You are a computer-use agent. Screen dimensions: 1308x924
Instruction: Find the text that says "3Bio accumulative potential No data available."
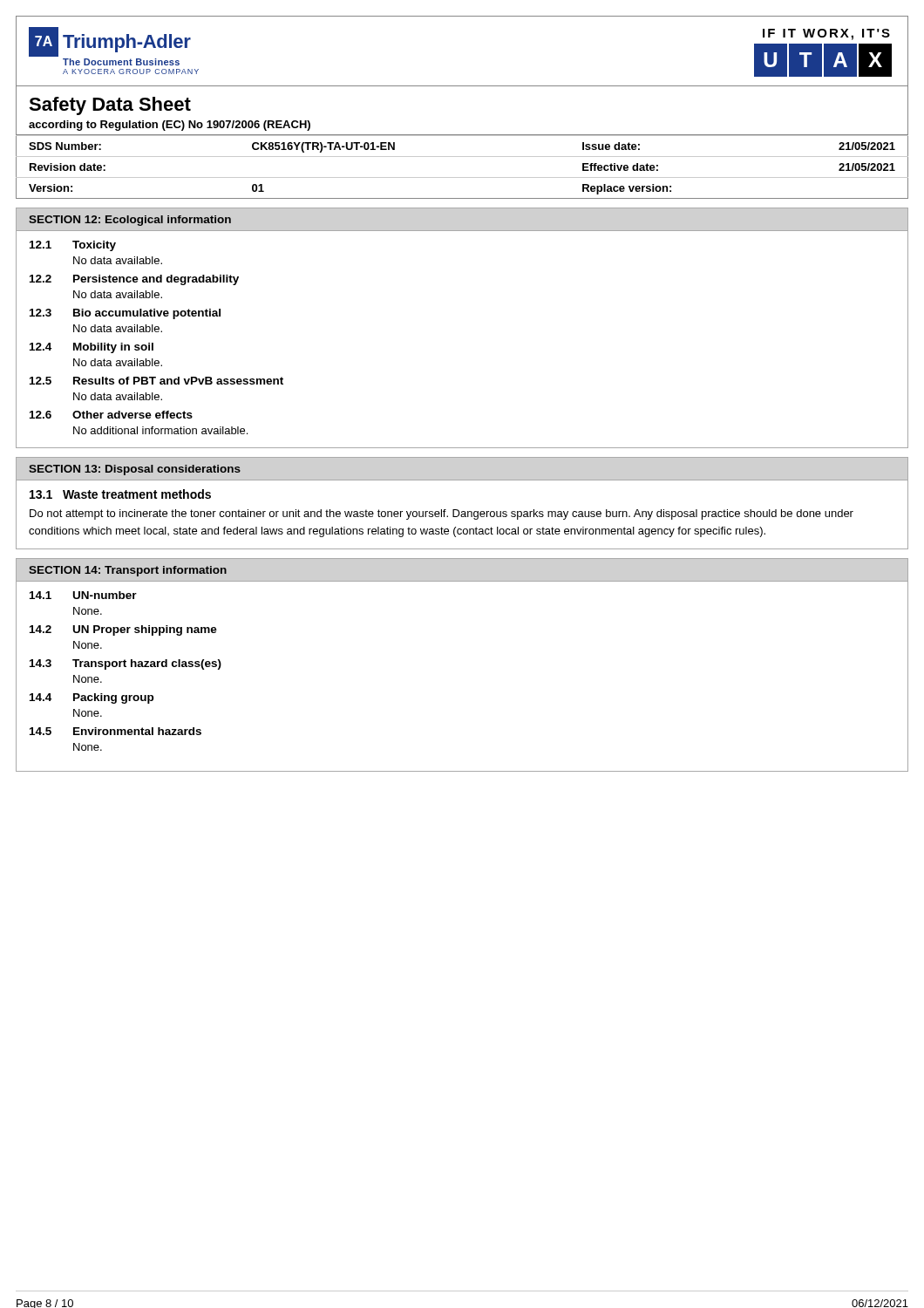click(x=125, y=314)
